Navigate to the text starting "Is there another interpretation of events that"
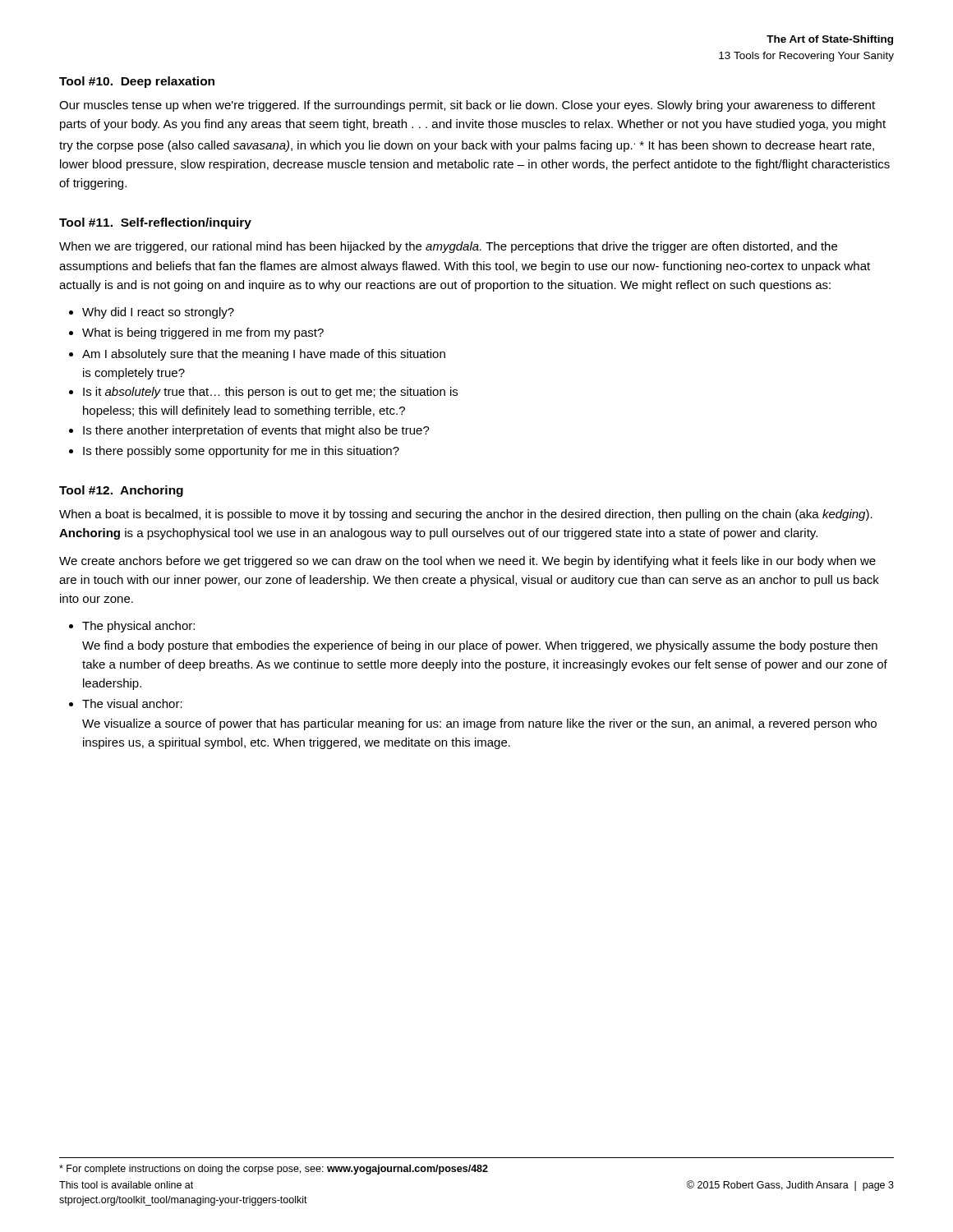The width and height of the screenshot is (953, 1232). pyautogui.click(x=256, y=430)
